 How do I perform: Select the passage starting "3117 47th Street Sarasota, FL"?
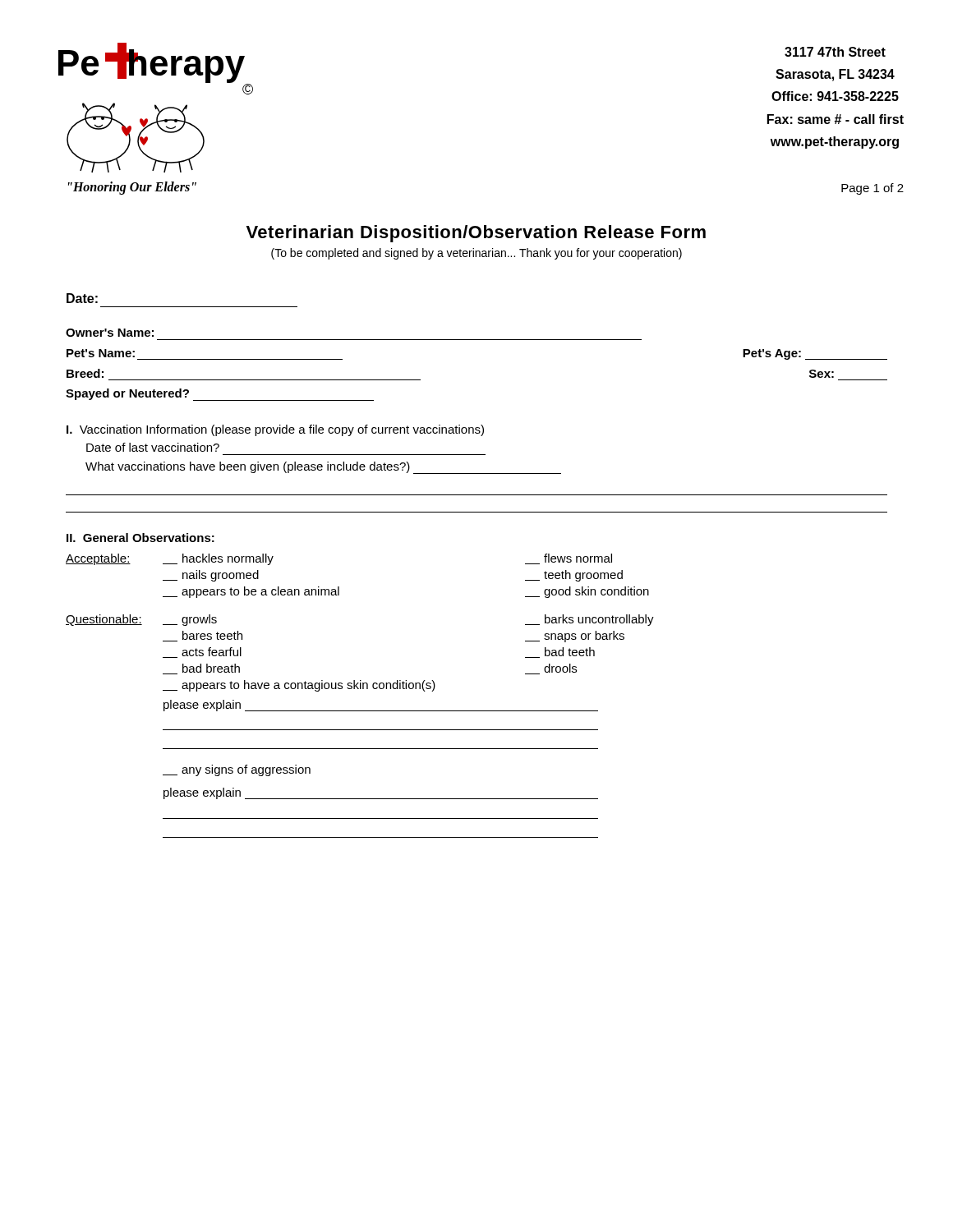click(x=835, y=97)
